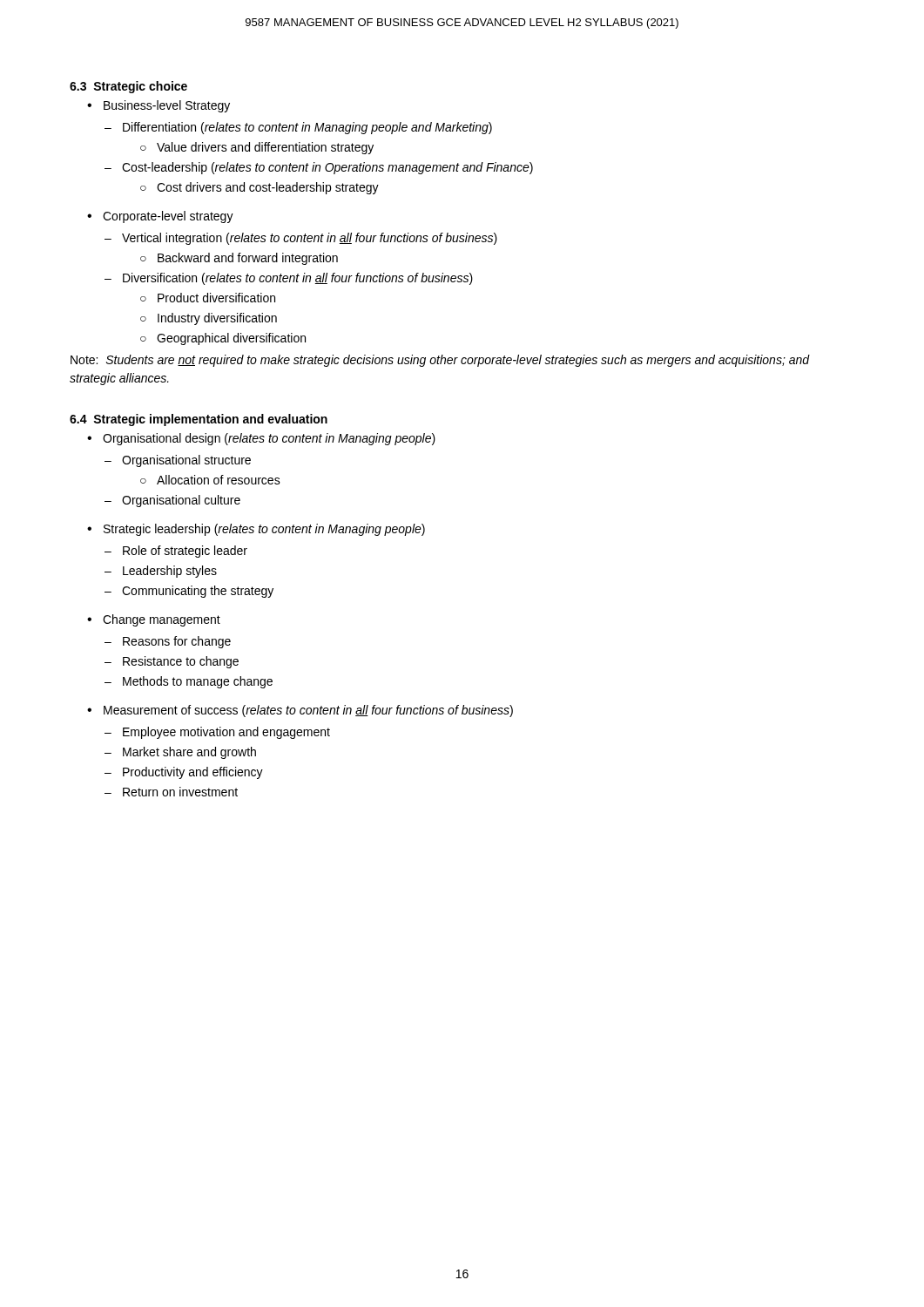Image resolution: width=924 pixels, height=1307 pixels.
Task: Select the passage starting "– Communicating the strategy"
Action: coord(189,592)
